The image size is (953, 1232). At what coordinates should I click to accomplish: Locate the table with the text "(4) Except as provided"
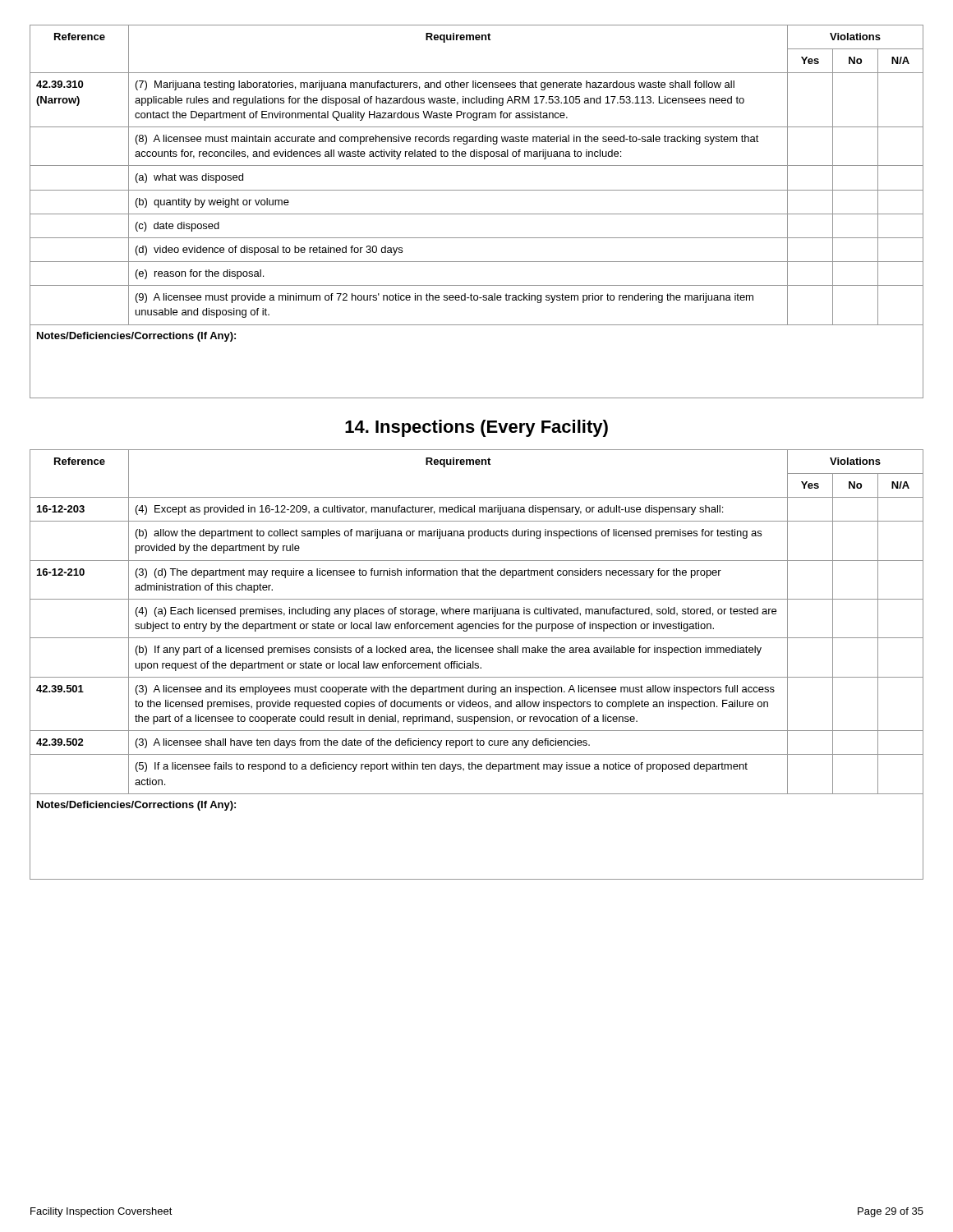(476, 664)
